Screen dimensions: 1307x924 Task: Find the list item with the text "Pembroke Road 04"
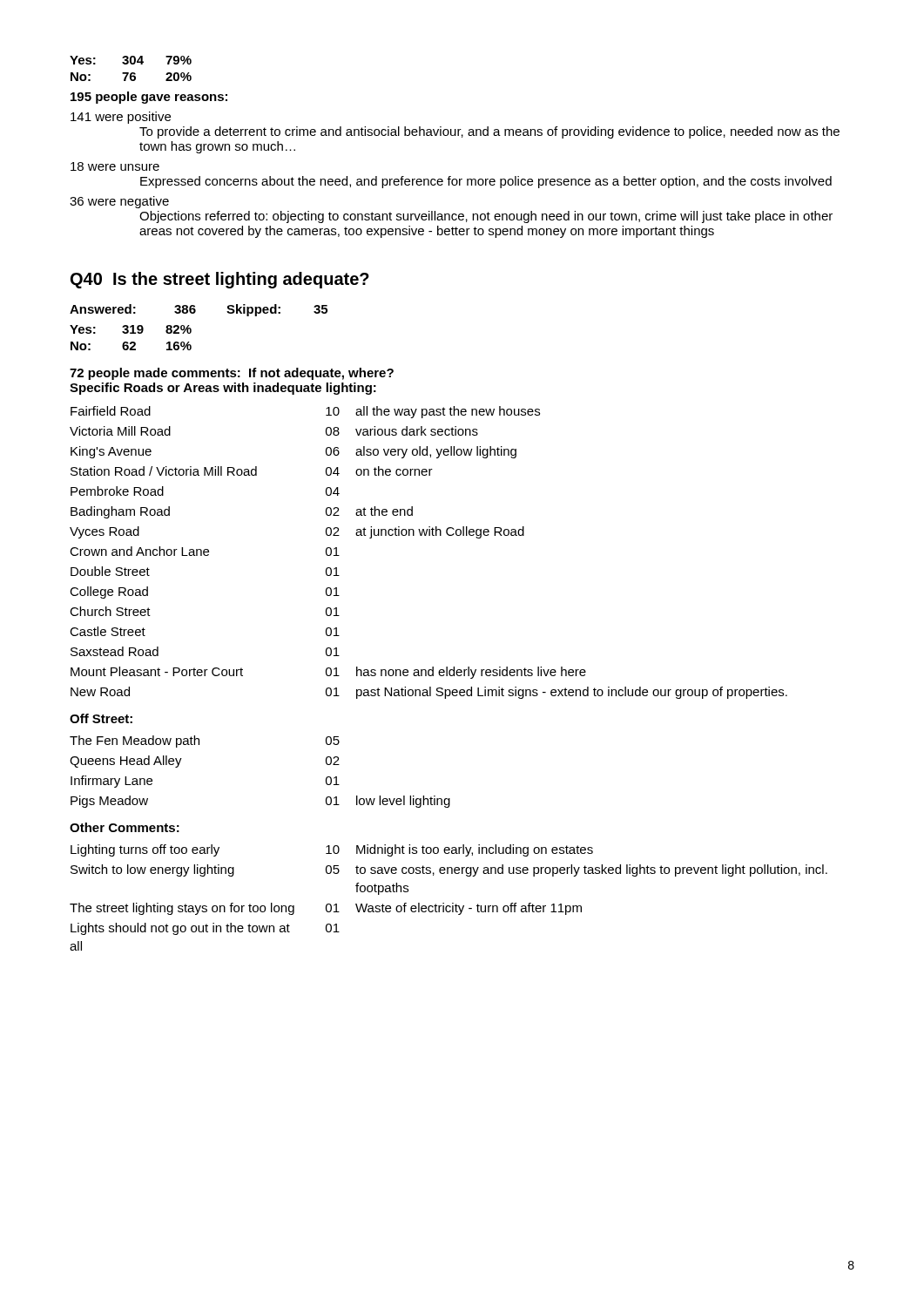point(111,490)
